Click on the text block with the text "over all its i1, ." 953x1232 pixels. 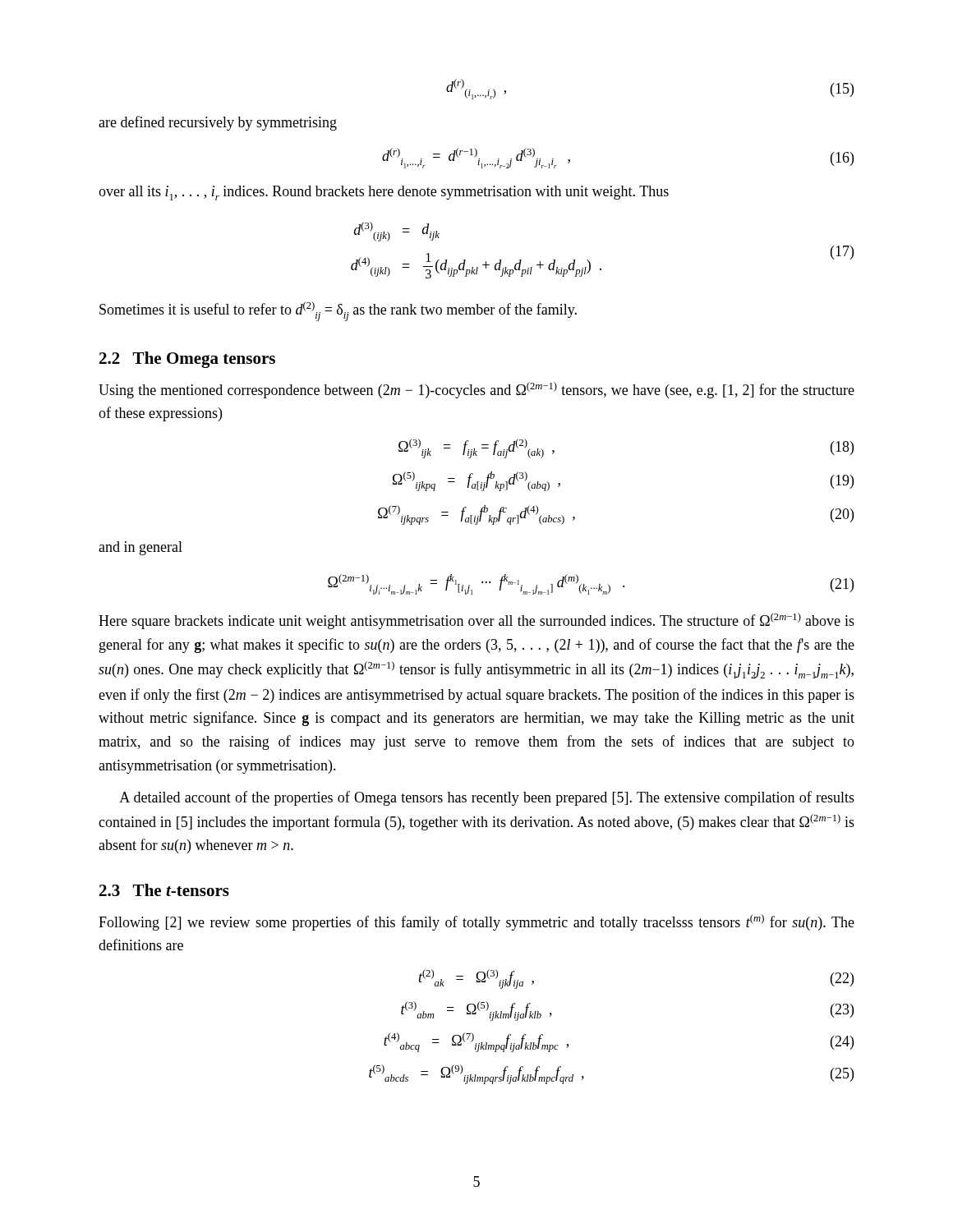[384, 193]
